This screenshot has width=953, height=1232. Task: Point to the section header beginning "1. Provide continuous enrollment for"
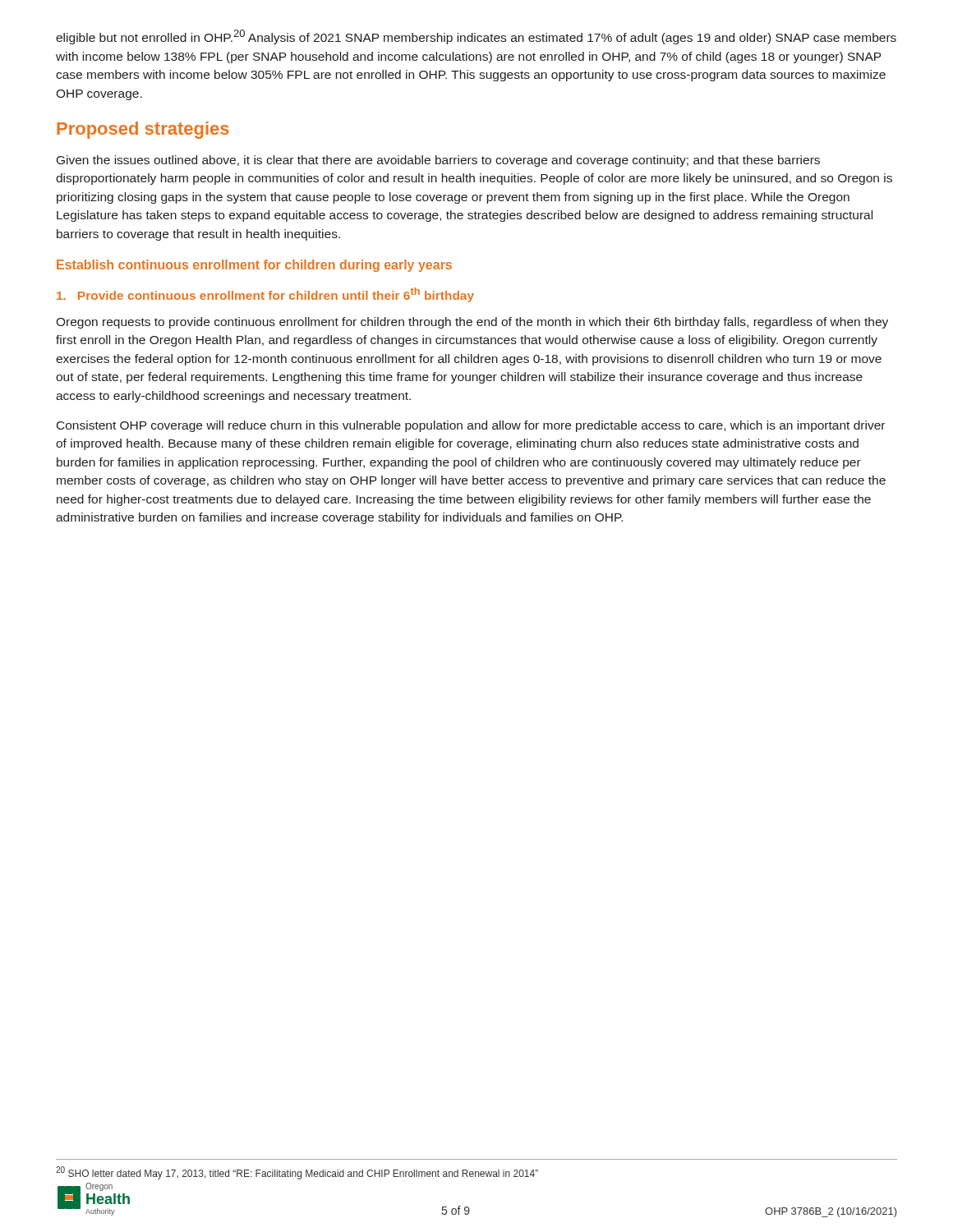(265, 293)
